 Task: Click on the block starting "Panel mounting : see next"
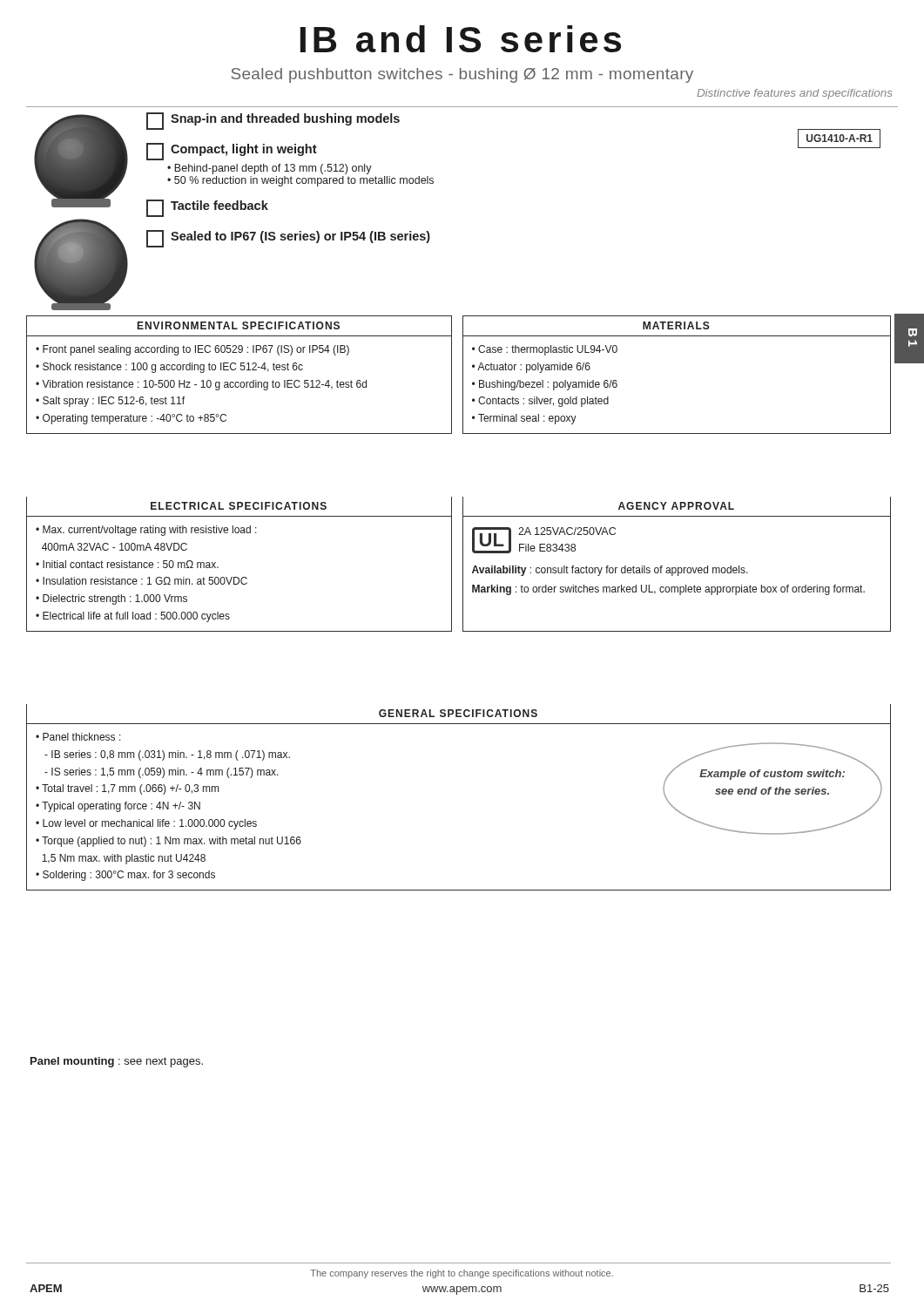coord(117,1061)
